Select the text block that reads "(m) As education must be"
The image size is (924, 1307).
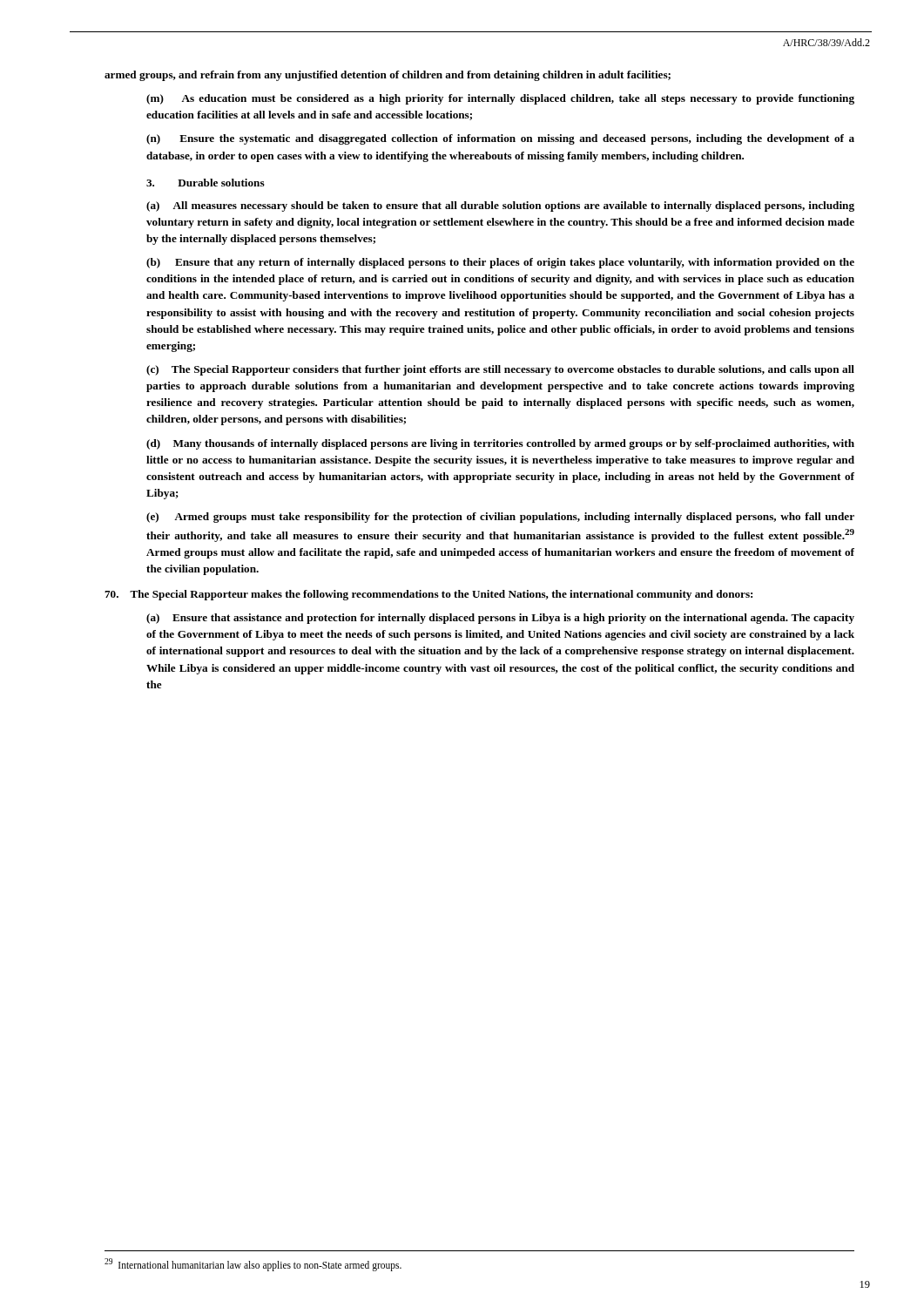point(500,107)
